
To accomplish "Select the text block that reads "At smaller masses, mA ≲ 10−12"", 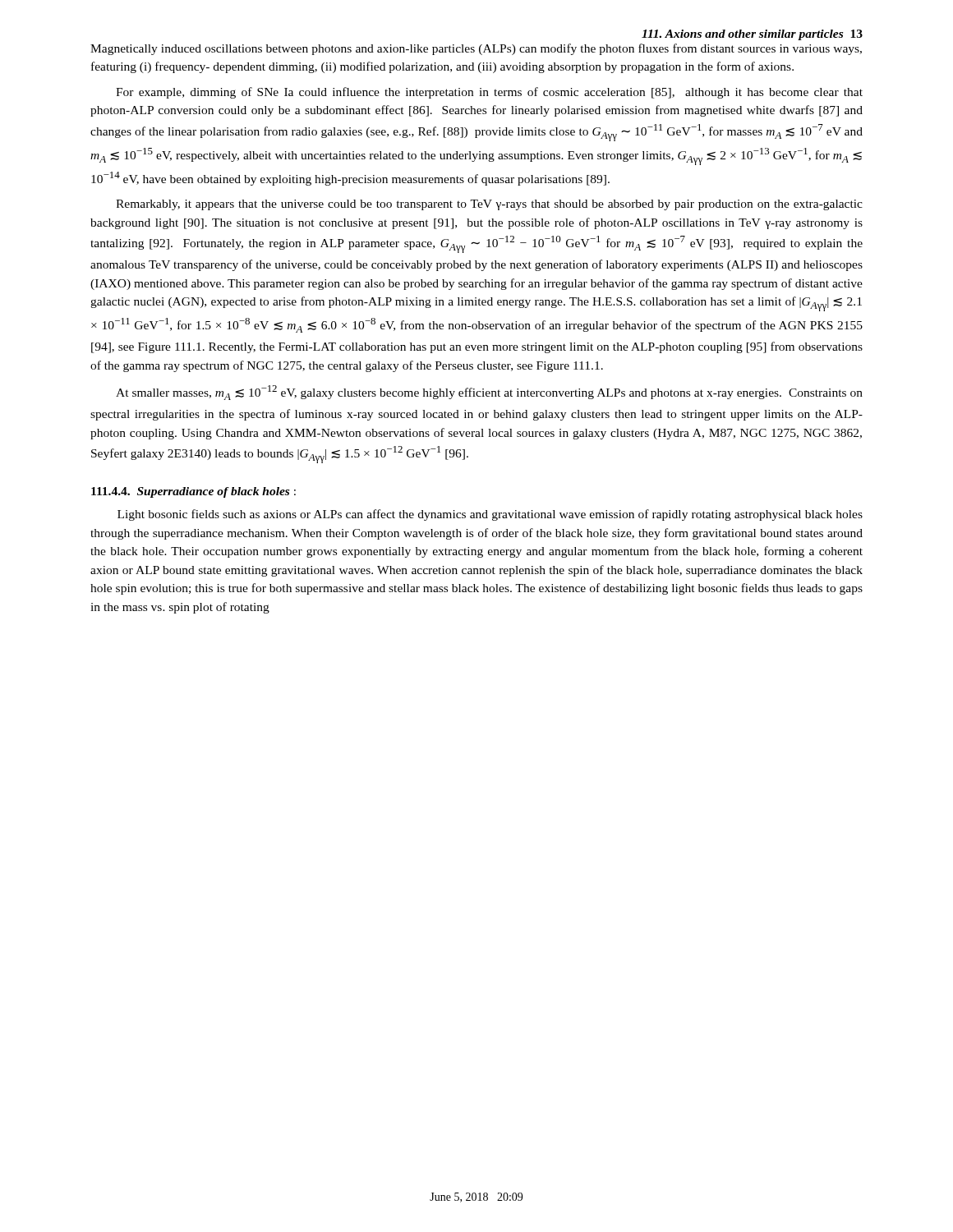I will [x=476, y=423].
